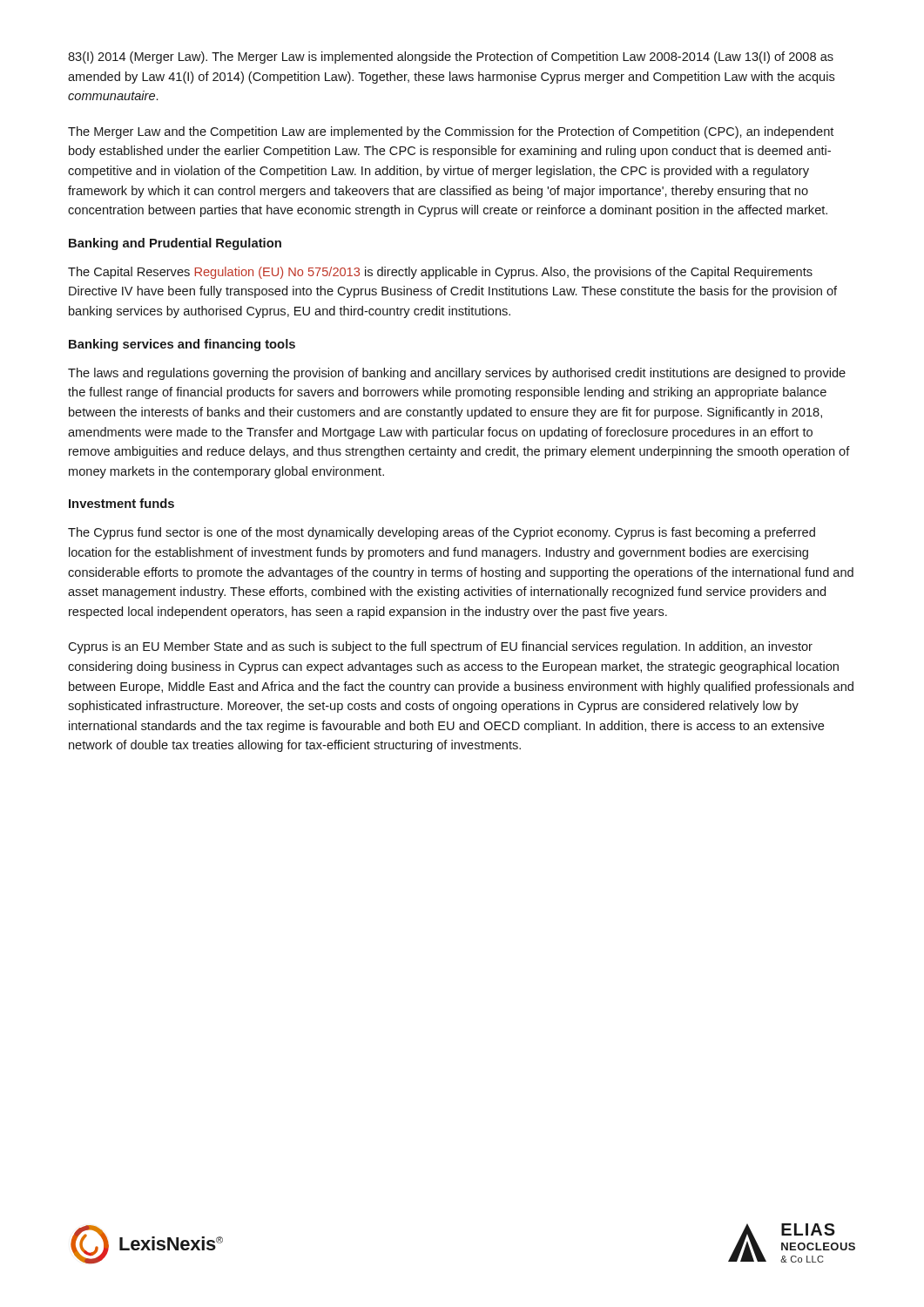The width and height of the screenshot is (924, 1307).
Task: Click on the passage starting "Cyprus is an EU Member State and"
Action: (x=461, y=696)
